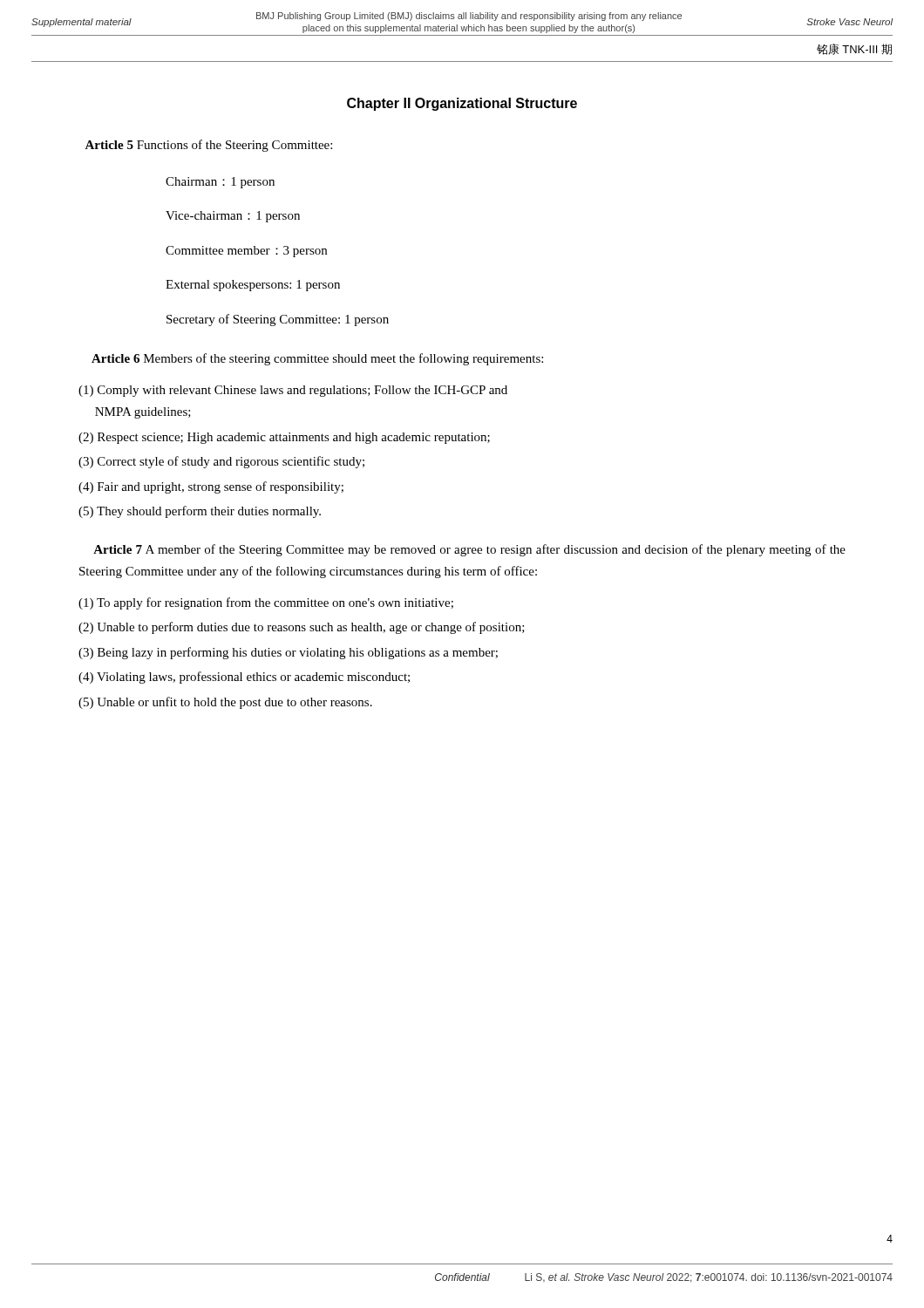Point to "Committee member：3 person"
Screen dimensions: 1308x924
[247, 250]
